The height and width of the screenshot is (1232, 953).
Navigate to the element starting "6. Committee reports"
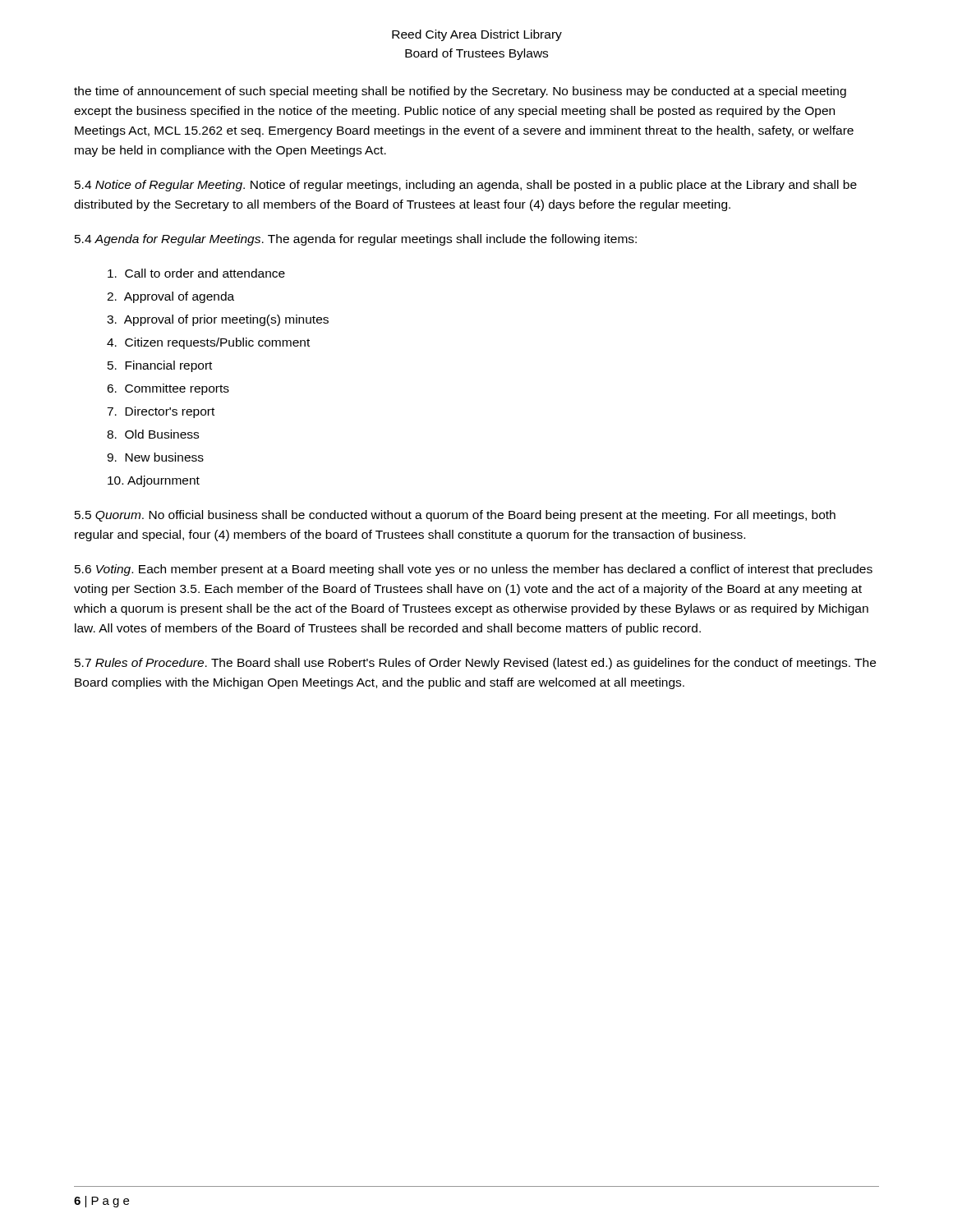click(x=168, y=388)
